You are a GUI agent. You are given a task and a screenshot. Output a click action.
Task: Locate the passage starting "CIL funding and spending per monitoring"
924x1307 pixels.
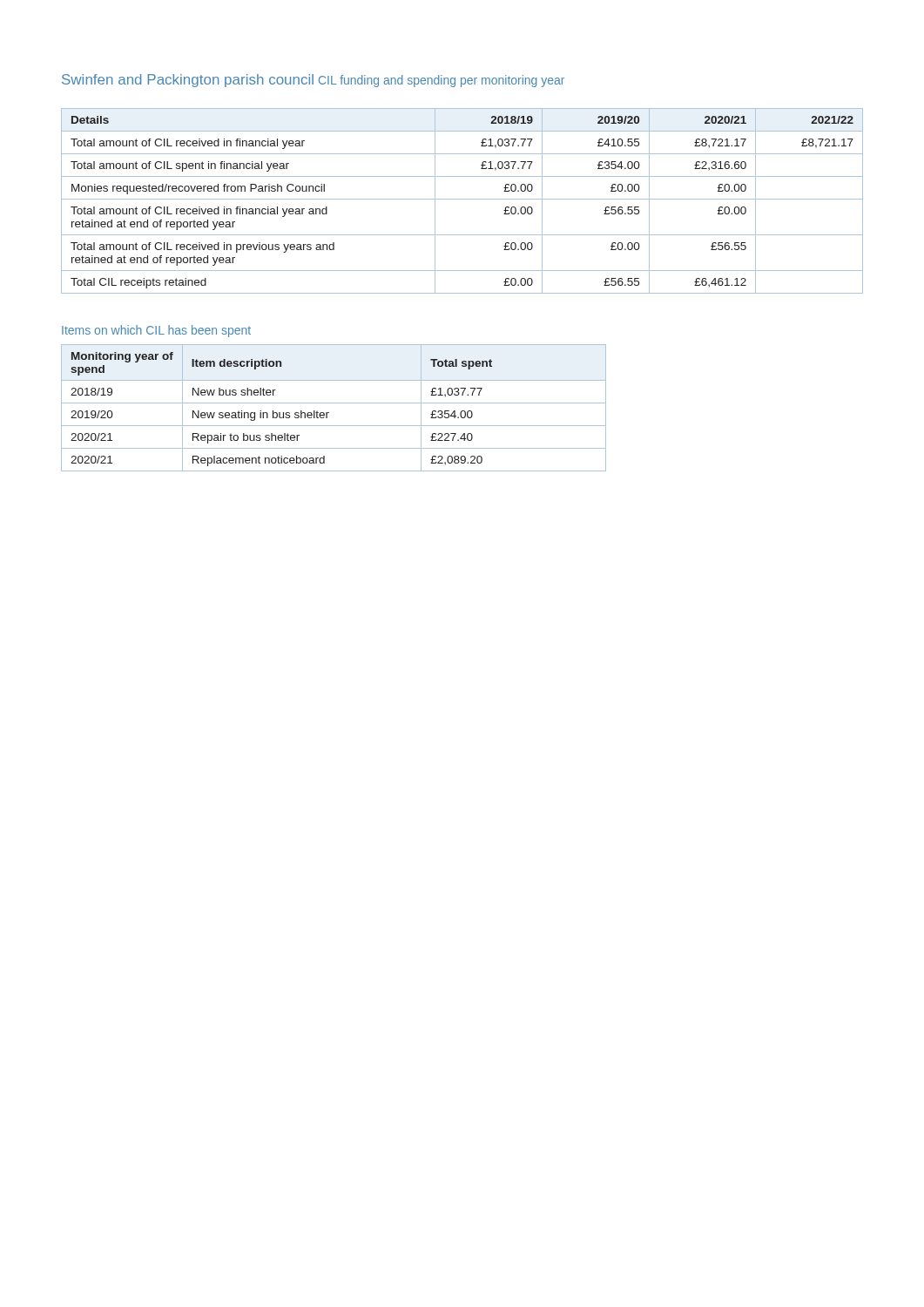[441, 80]
